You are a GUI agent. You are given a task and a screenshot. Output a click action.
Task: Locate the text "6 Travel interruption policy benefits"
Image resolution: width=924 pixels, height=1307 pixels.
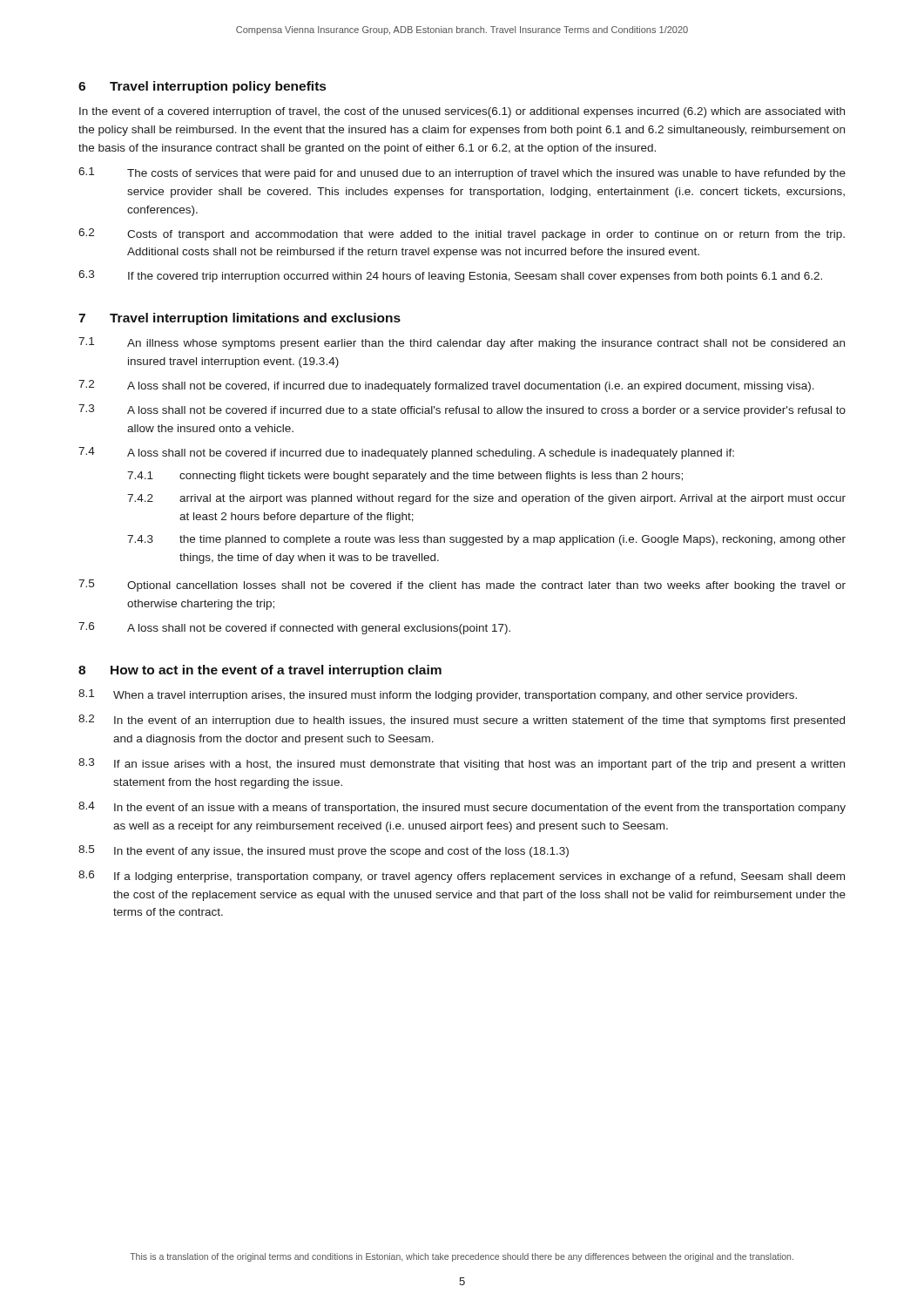(202, 86)
